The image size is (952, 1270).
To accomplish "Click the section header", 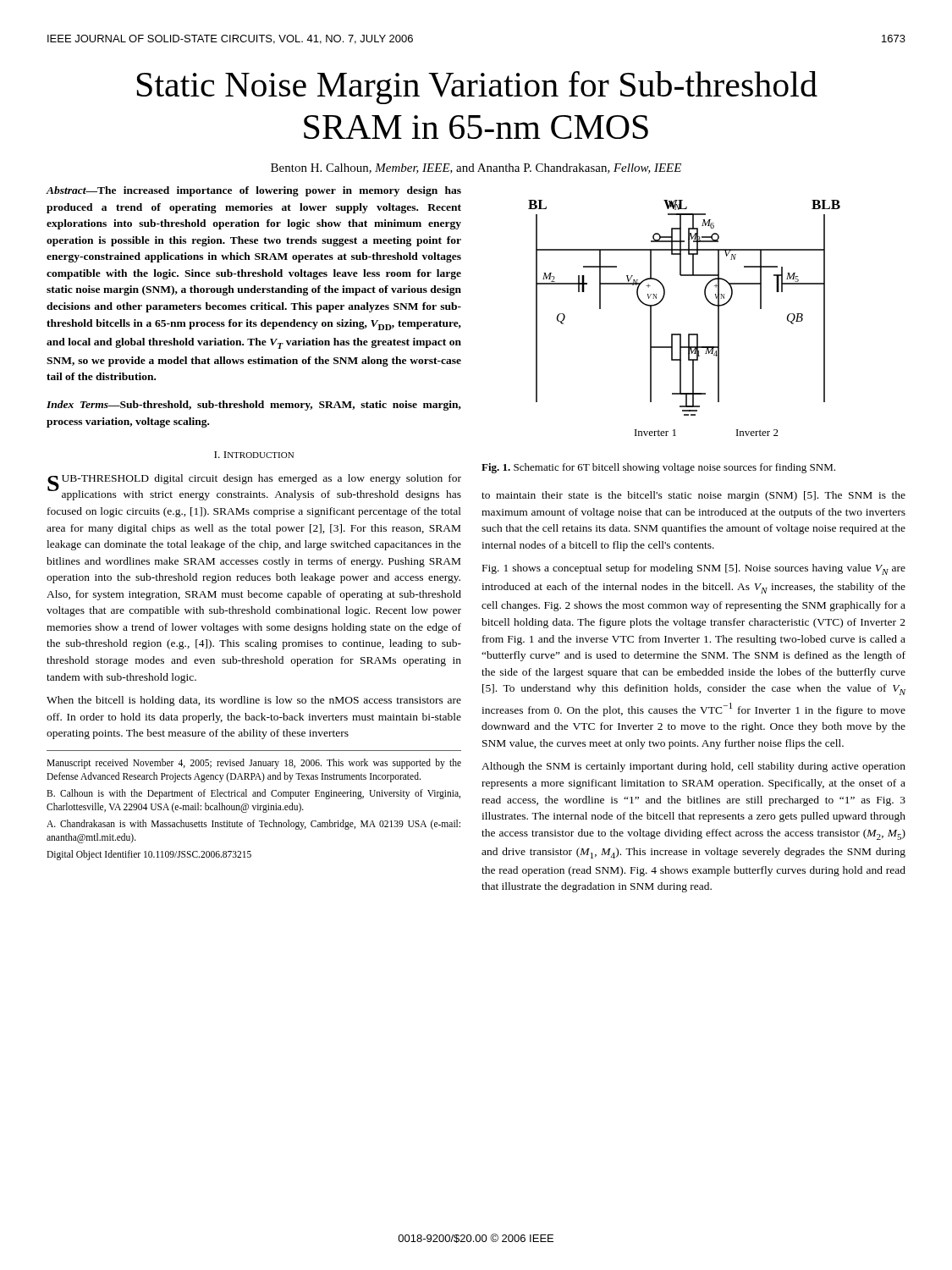I will (x=254, y=454).
